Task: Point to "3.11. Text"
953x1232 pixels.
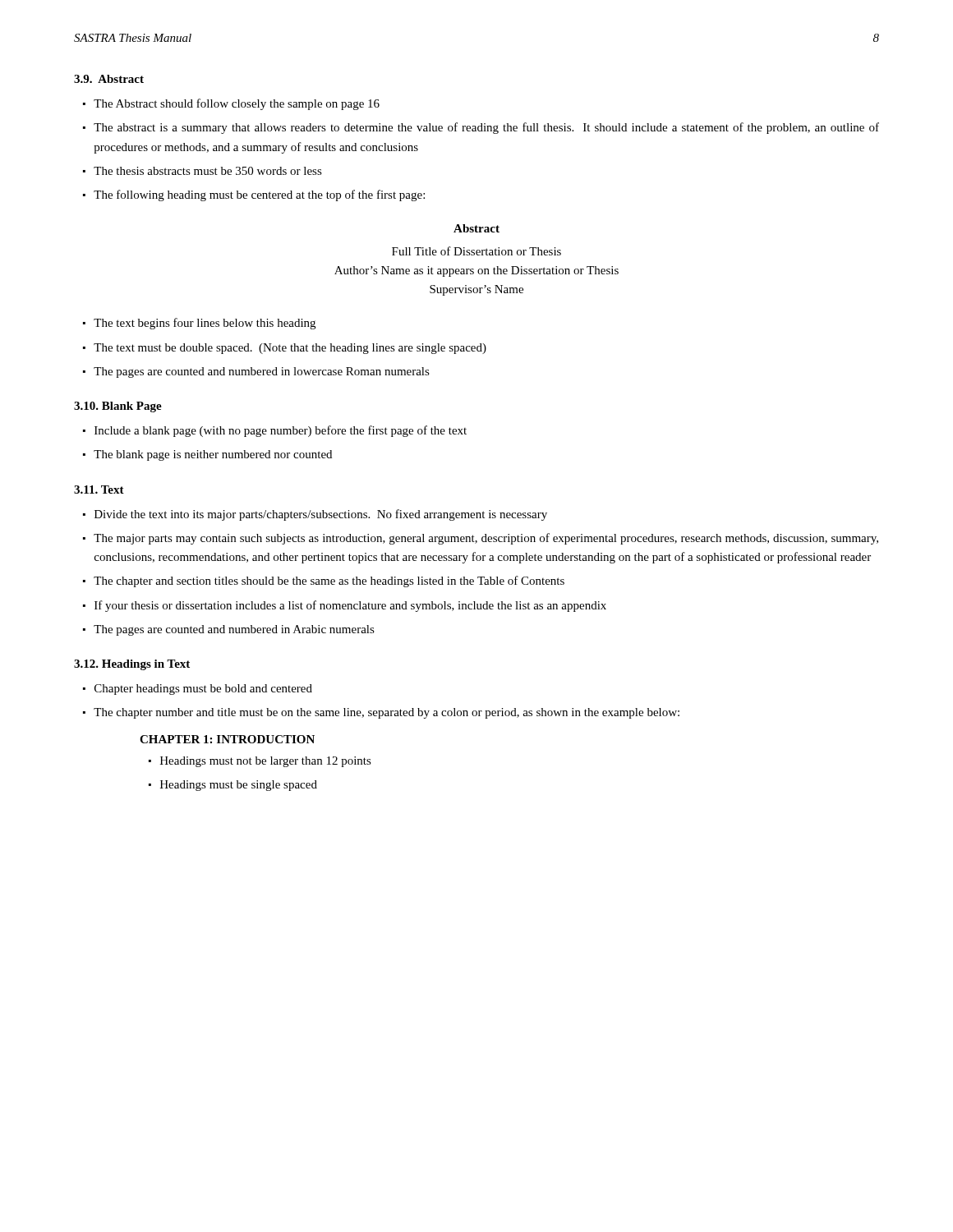Action: point(99,489)
